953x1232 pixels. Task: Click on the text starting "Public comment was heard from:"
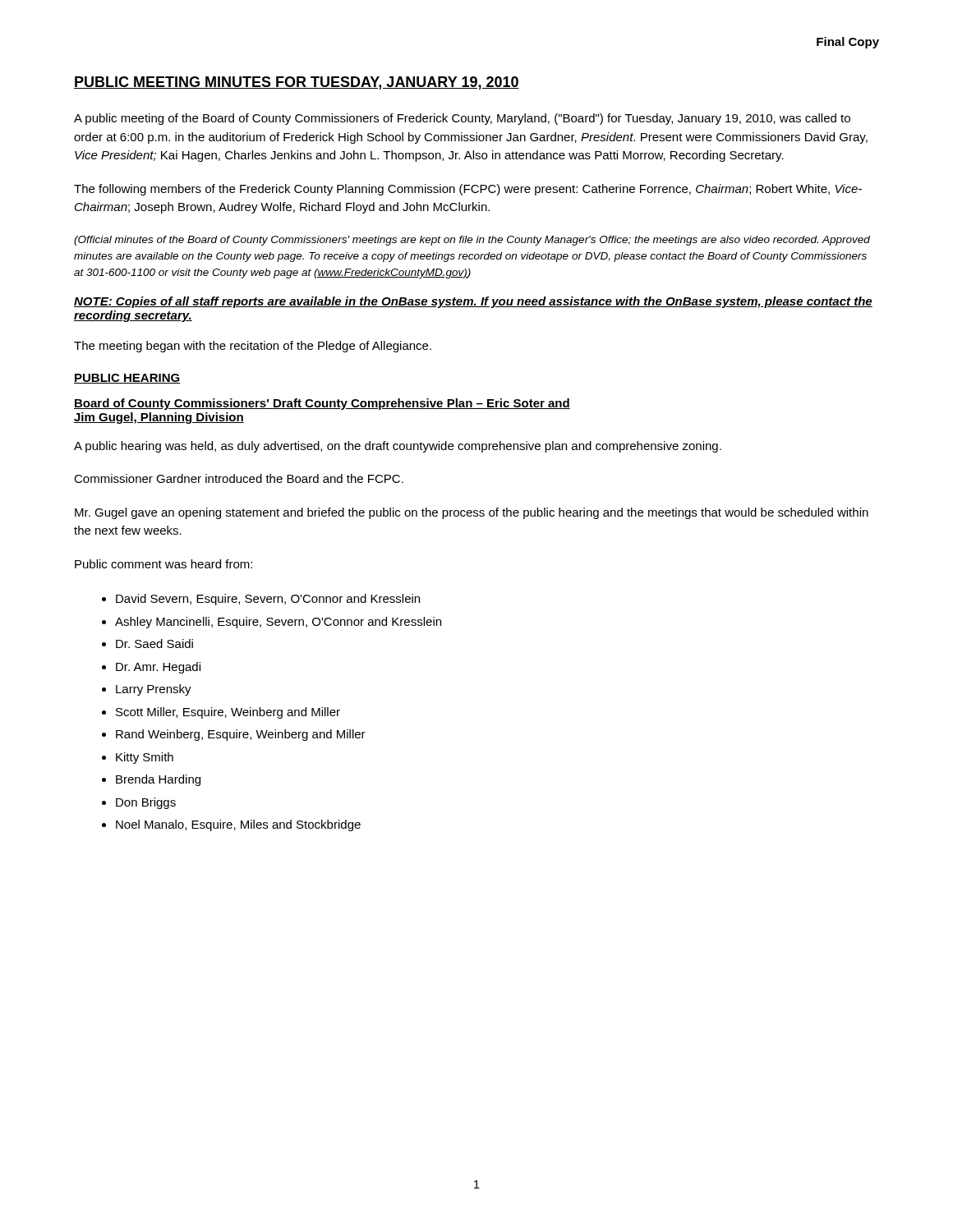click(164, 564)
